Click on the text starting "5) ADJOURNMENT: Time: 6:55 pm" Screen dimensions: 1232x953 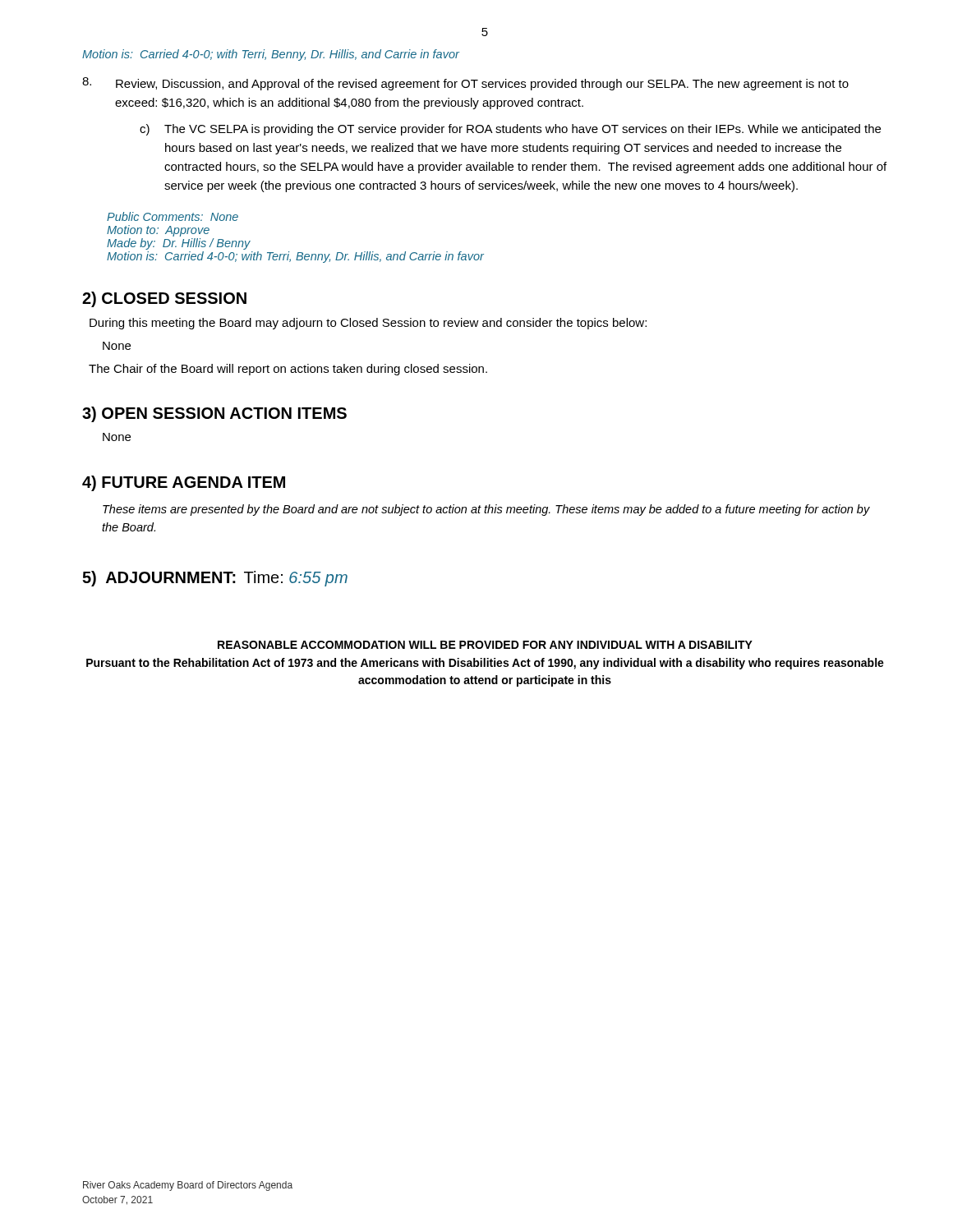pos(215,577)
